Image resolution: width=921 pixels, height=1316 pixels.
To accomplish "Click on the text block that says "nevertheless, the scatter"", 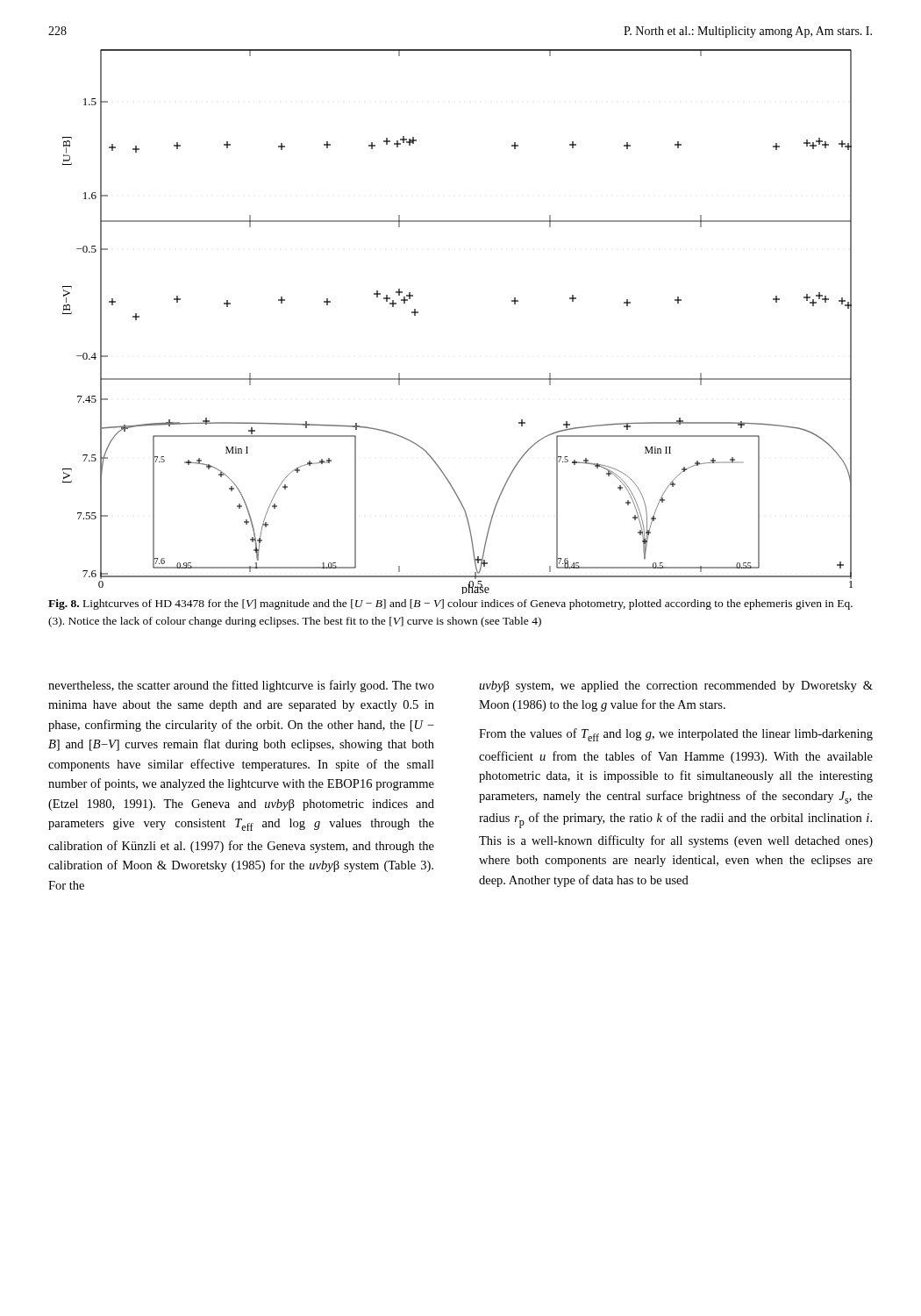I will (241, 785).
